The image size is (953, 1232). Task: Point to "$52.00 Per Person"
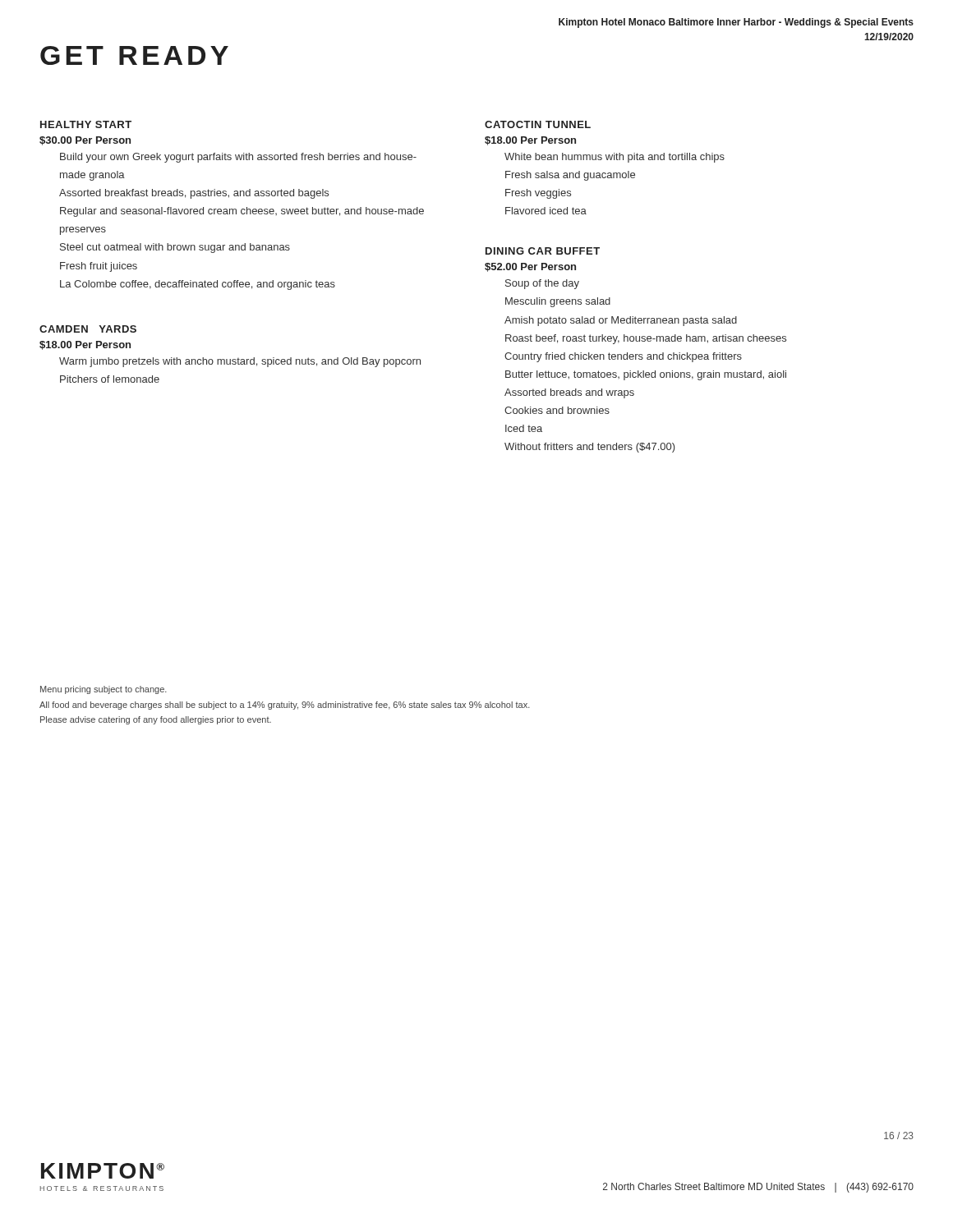(531, 267)
